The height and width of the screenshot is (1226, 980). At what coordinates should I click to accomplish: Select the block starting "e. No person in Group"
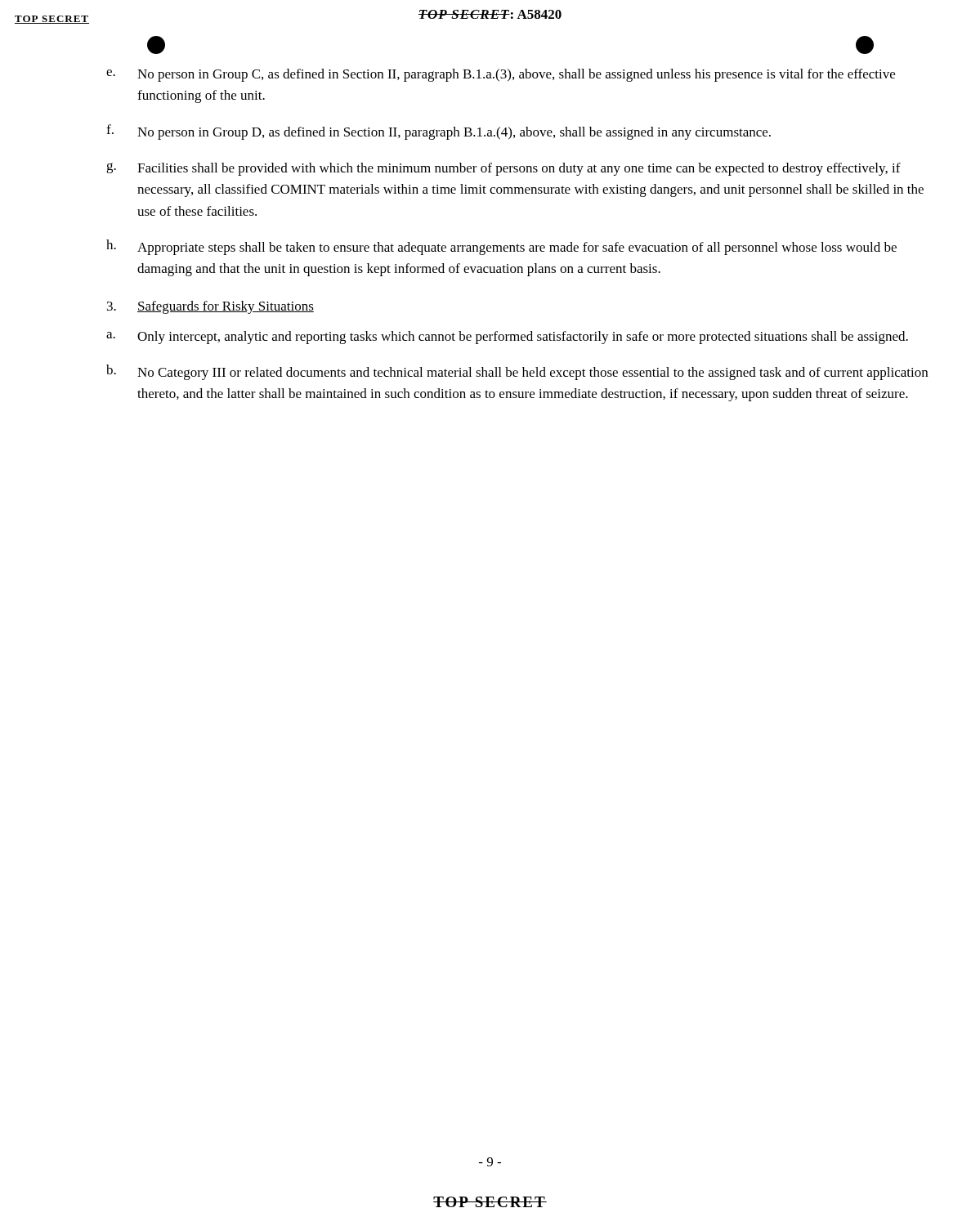point(521,85)
